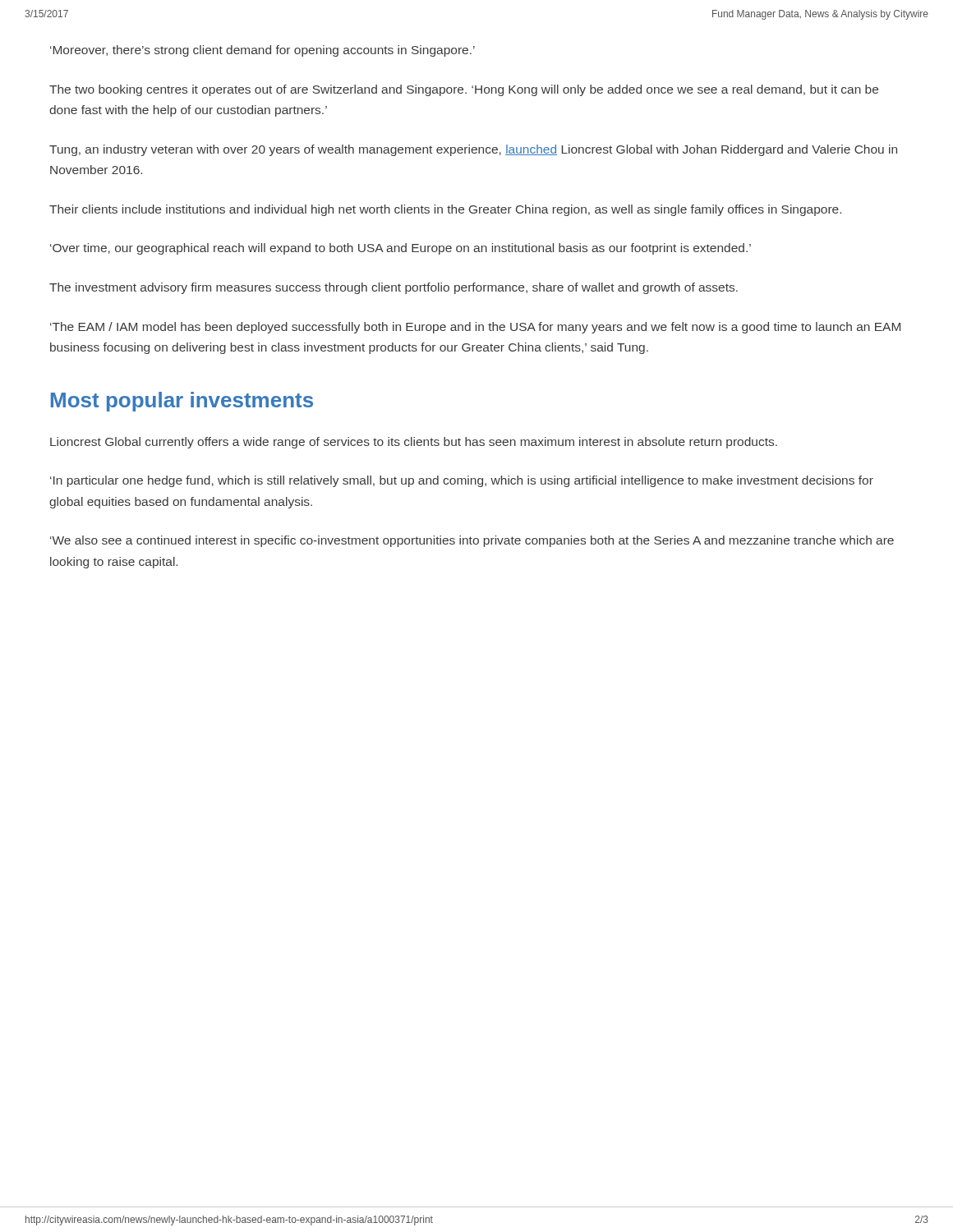The width and height of the screenshot is (953, 1232).
Task: Locate the element starting "The two booking centres it operates"
Action: [x=464, y=99]
